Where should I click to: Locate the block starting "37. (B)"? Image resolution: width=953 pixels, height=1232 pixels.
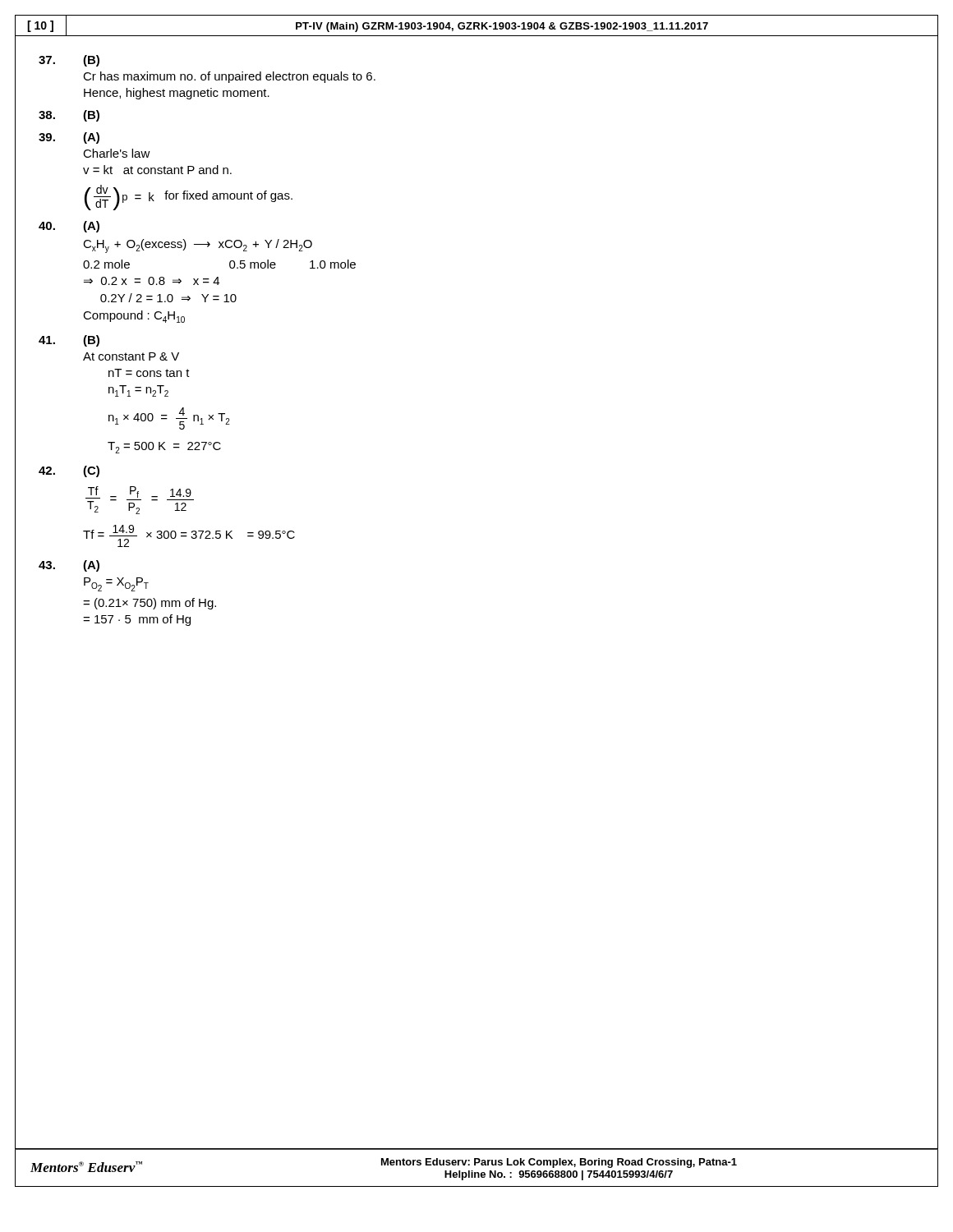49,60
